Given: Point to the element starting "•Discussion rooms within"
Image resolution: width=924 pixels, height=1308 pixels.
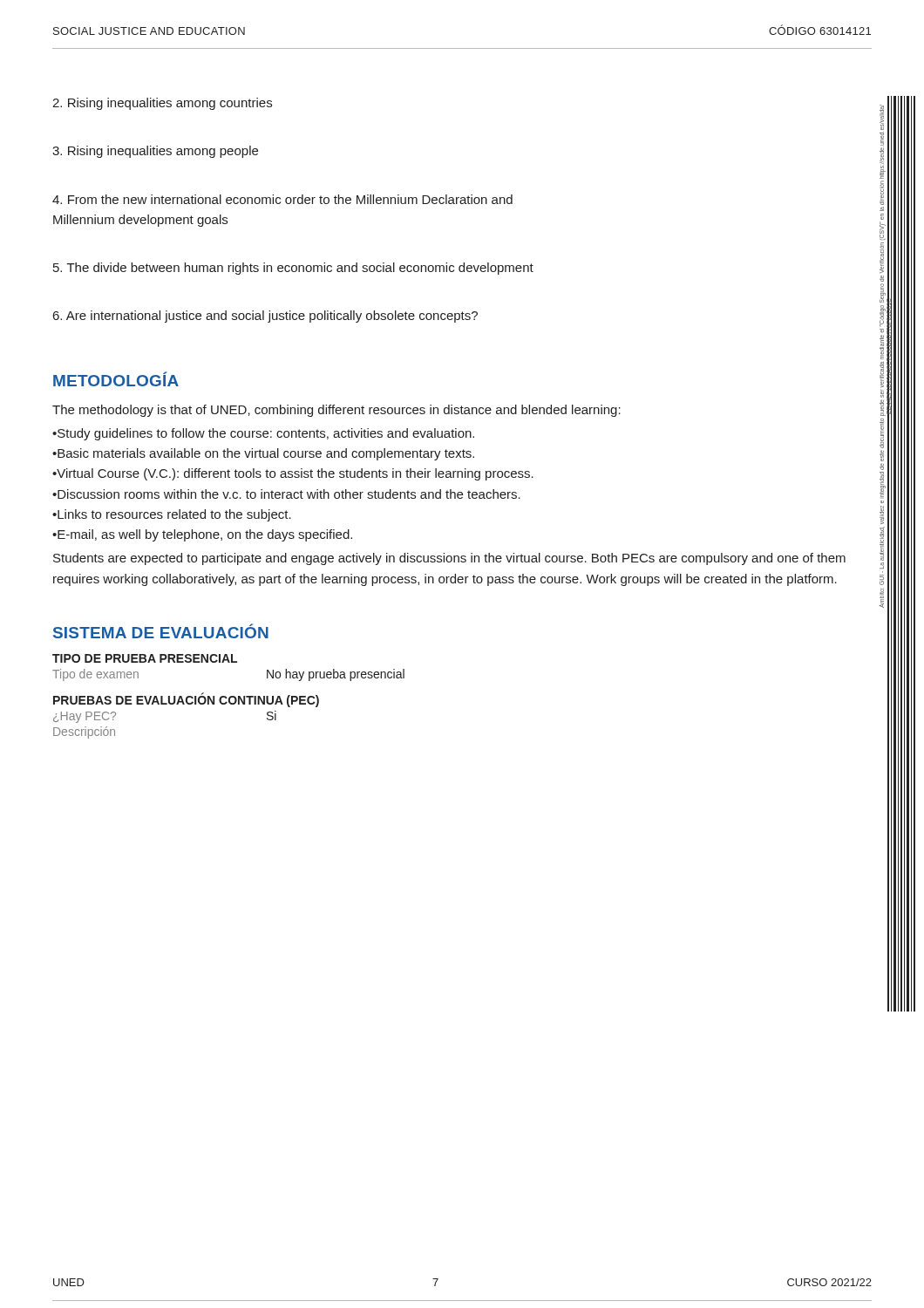Looking at the screenshot, I should coord(287,494).
